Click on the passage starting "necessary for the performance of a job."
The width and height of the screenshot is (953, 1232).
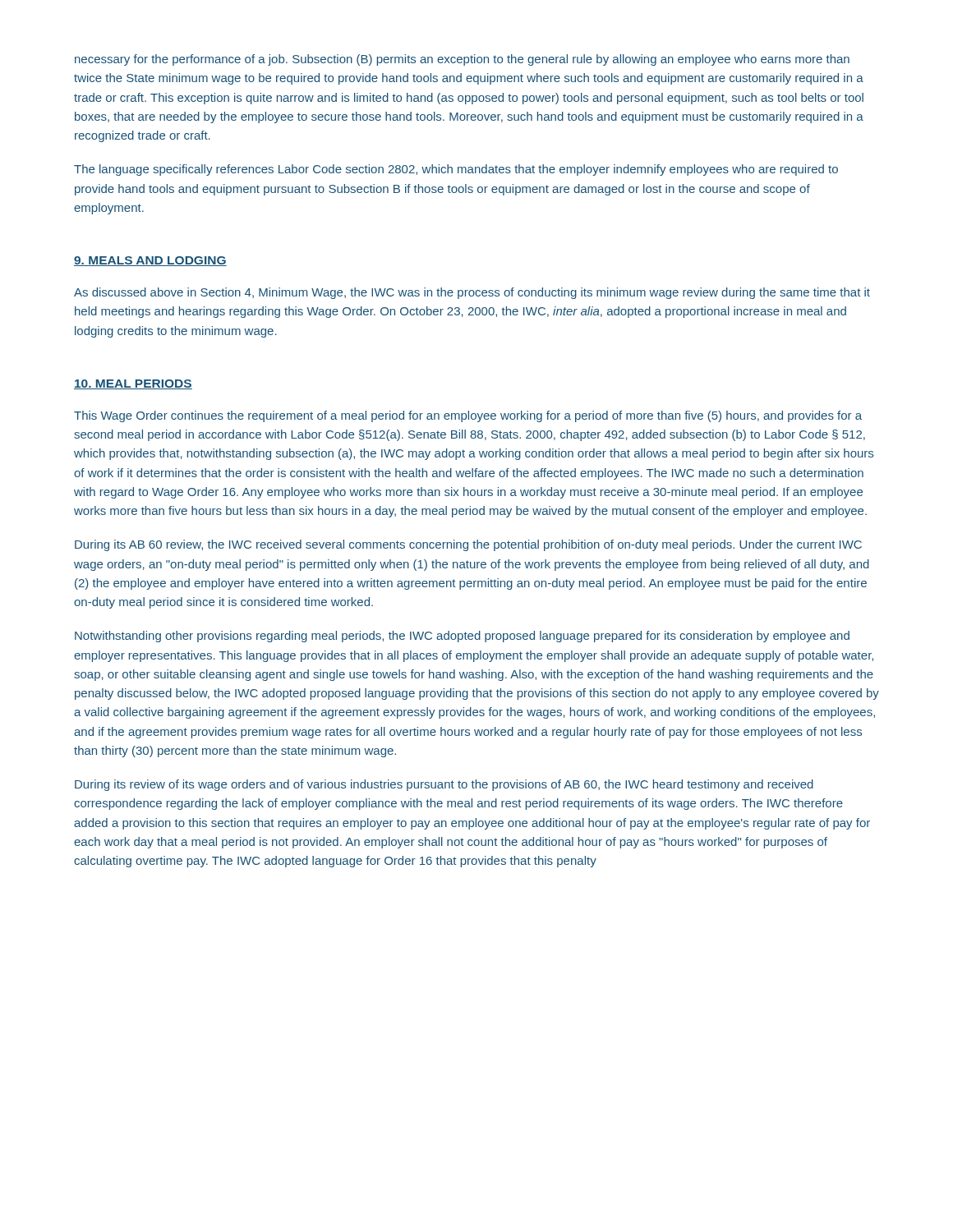(x=469, y=97)
